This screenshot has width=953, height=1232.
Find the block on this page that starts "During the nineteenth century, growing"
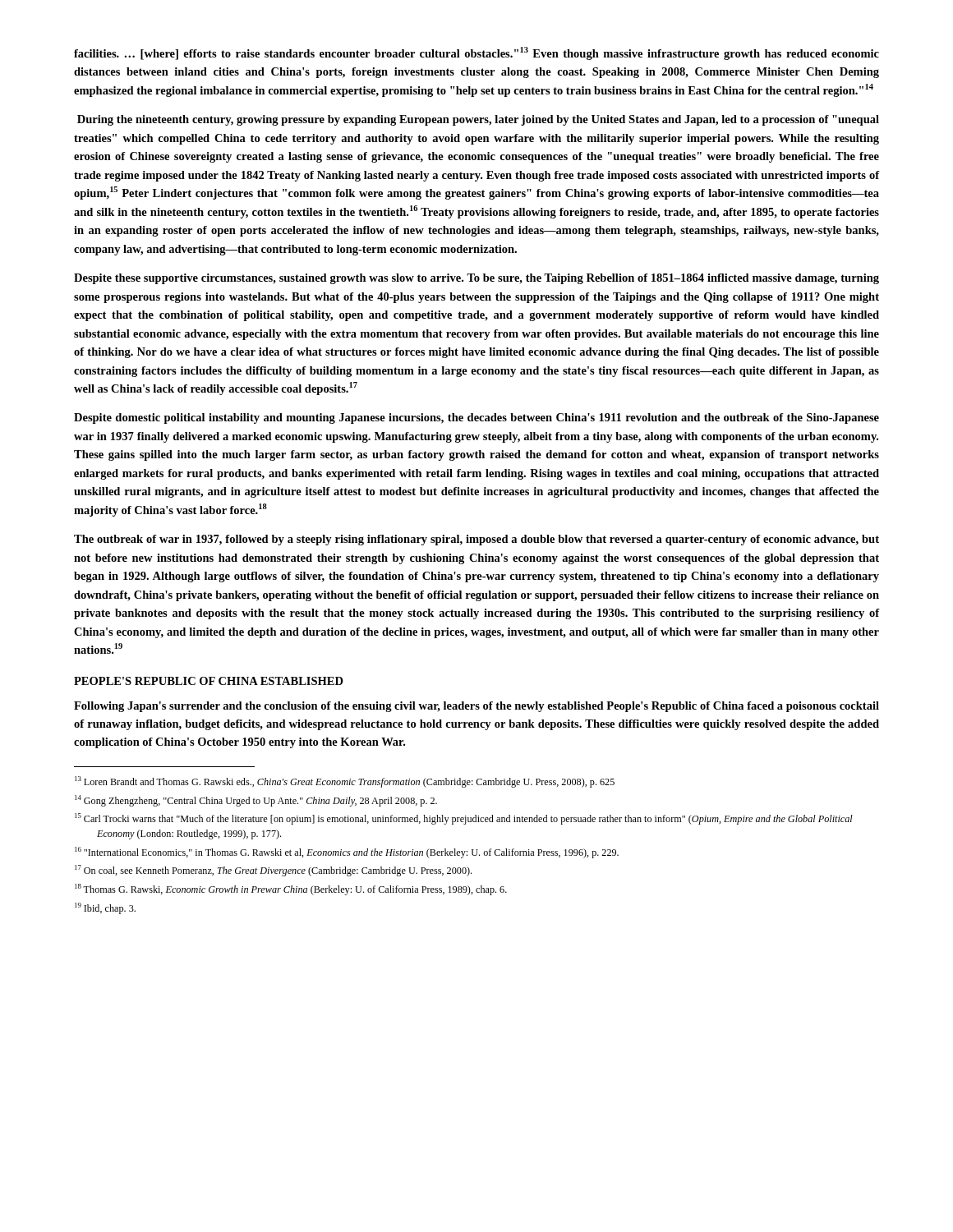[476, 184]
